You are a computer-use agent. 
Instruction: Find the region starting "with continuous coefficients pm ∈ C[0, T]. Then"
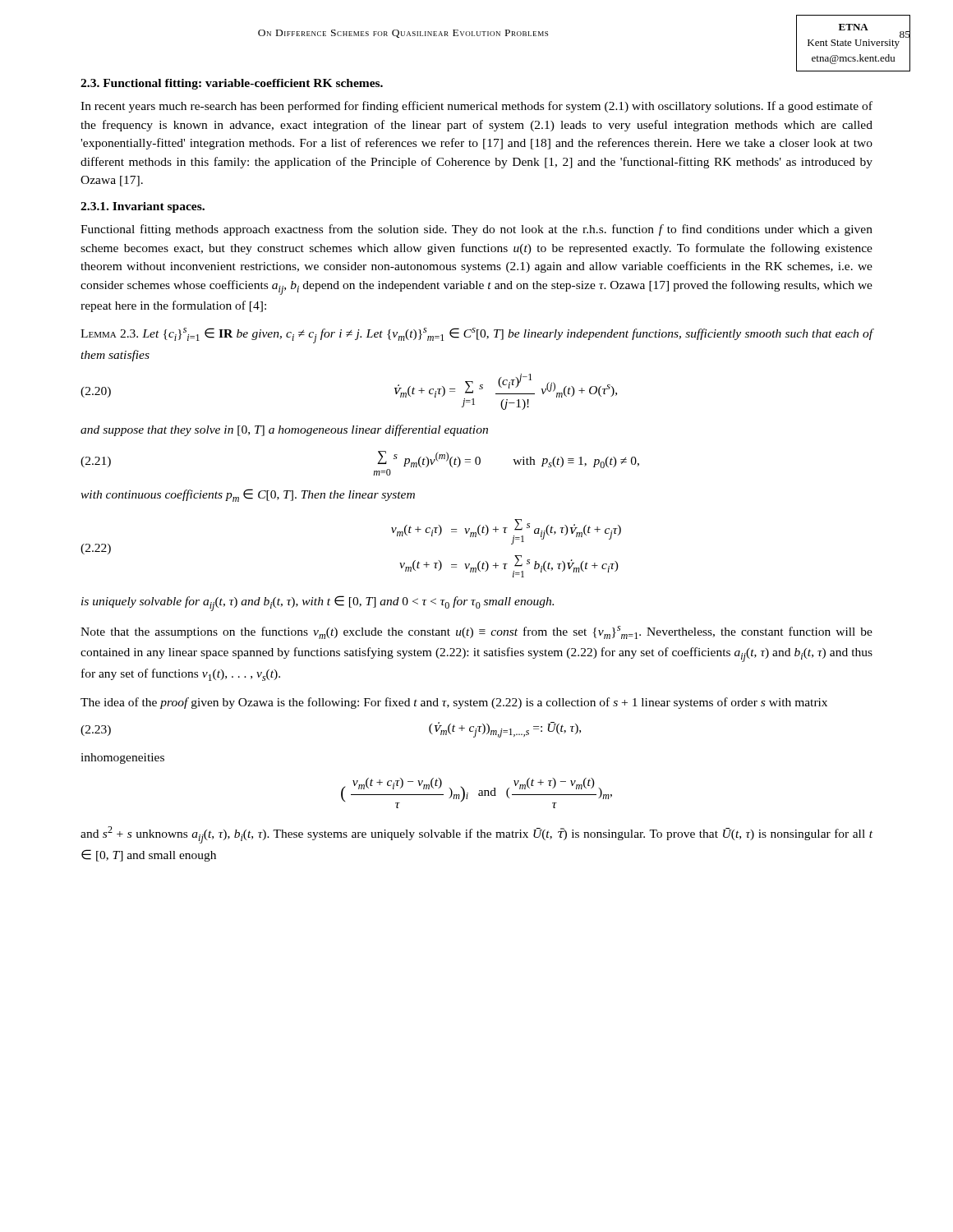coord(248,495)
